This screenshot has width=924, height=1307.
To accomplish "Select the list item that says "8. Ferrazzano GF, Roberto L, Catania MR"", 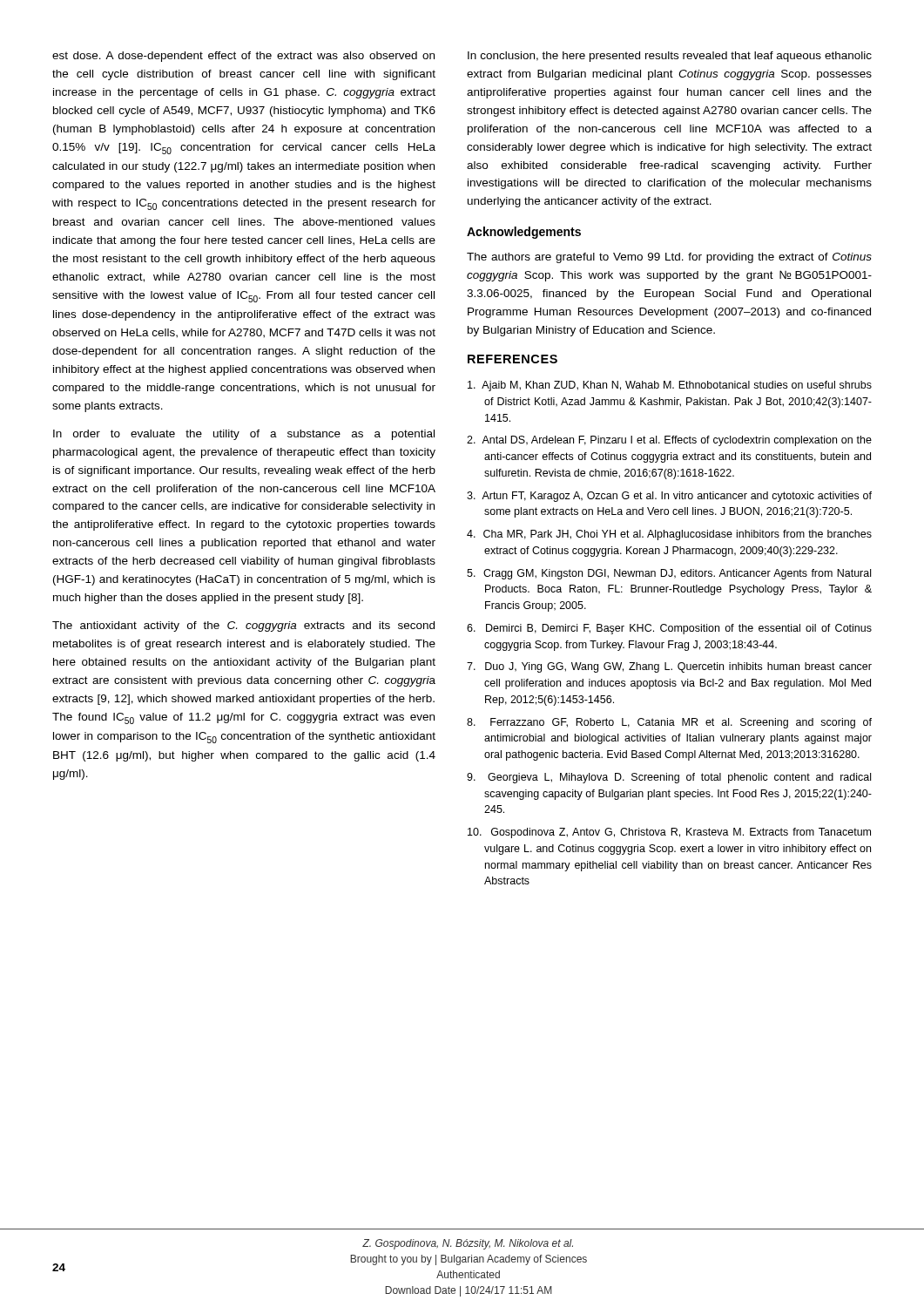I will click(669, 739).
